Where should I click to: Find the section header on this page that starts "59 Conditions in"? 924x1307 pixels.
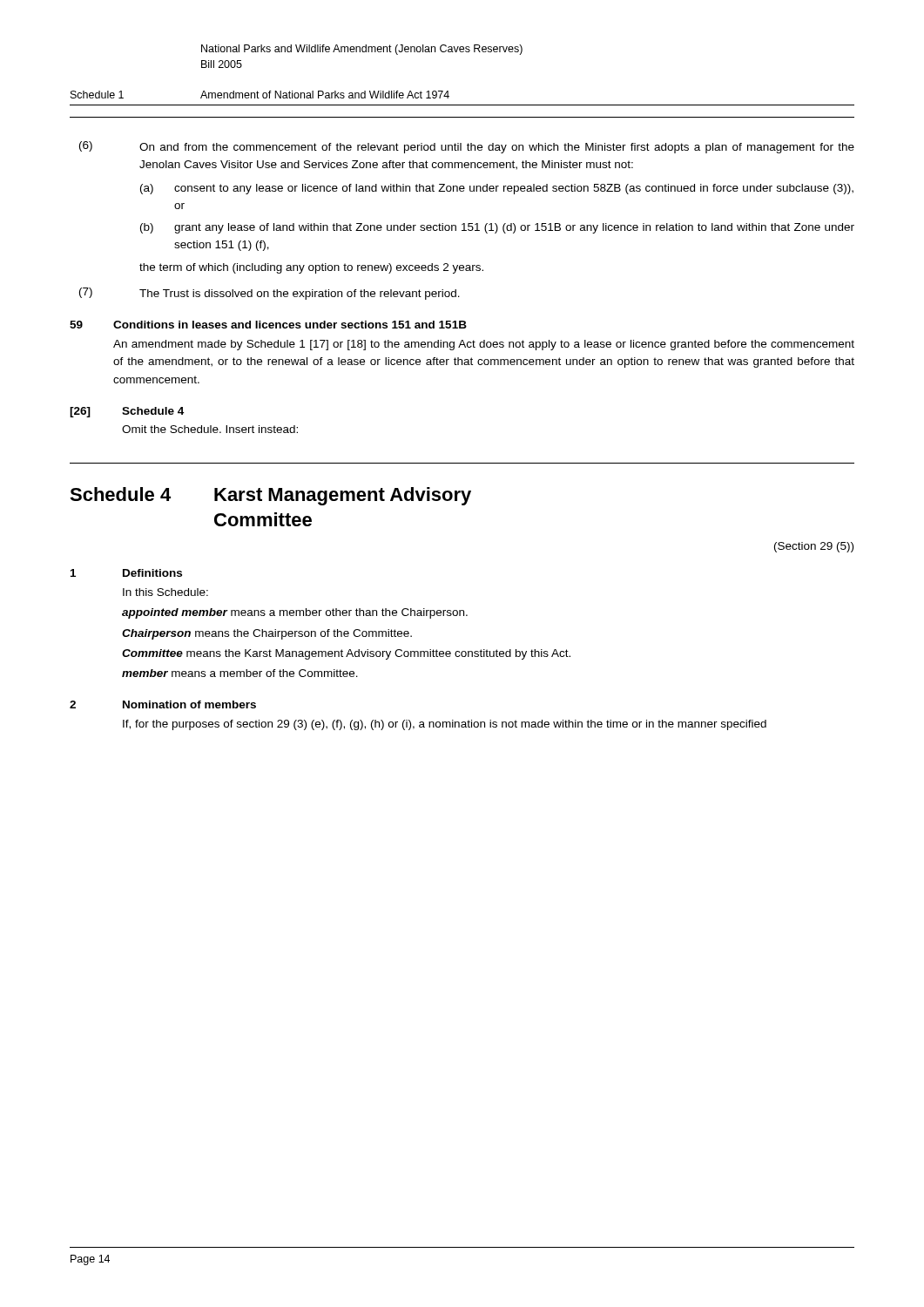tap(268, 325)
